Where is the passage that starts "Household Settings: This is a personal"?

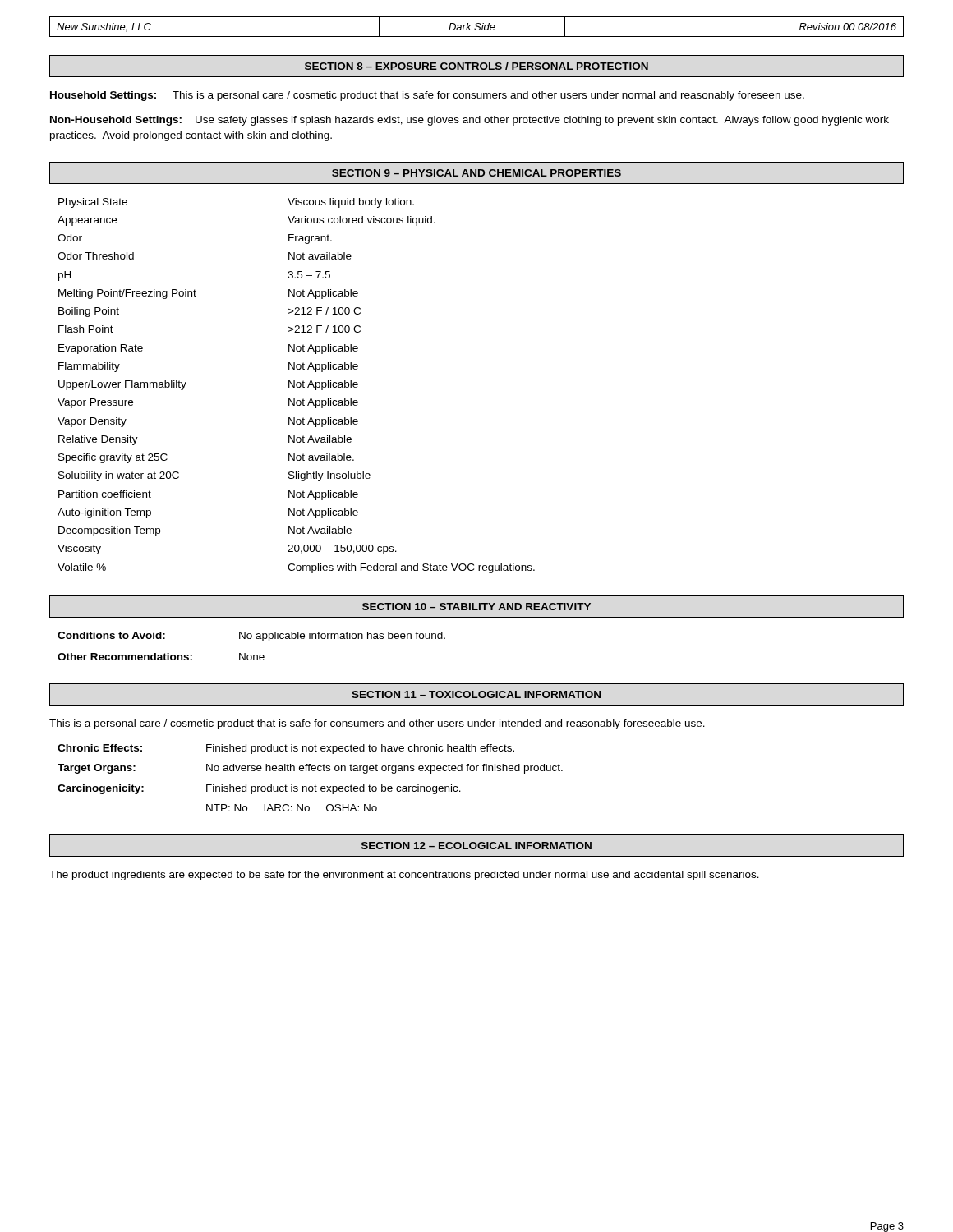(427, 95)
